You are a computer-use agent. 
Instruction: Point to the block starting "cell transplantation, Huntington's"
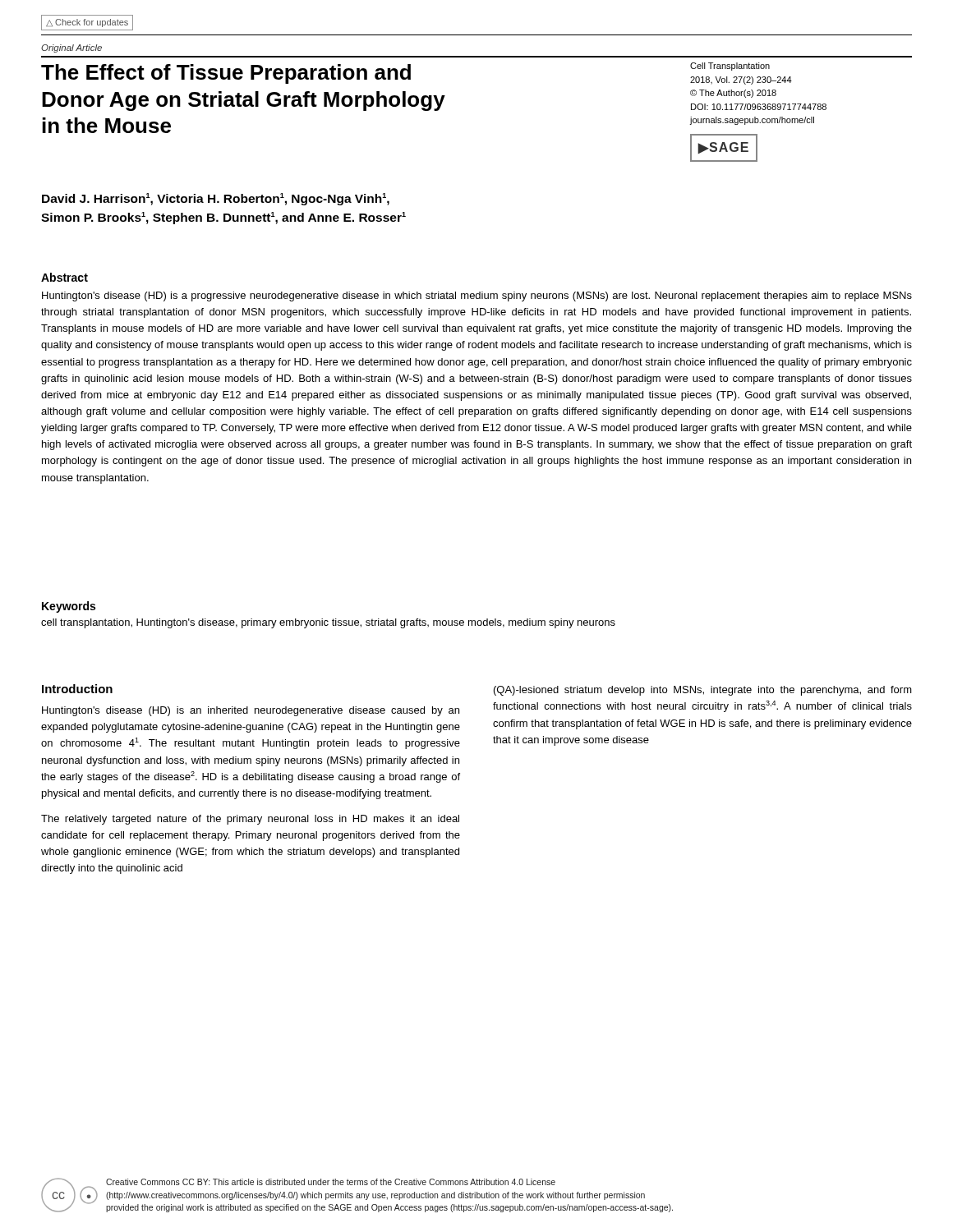476,622
